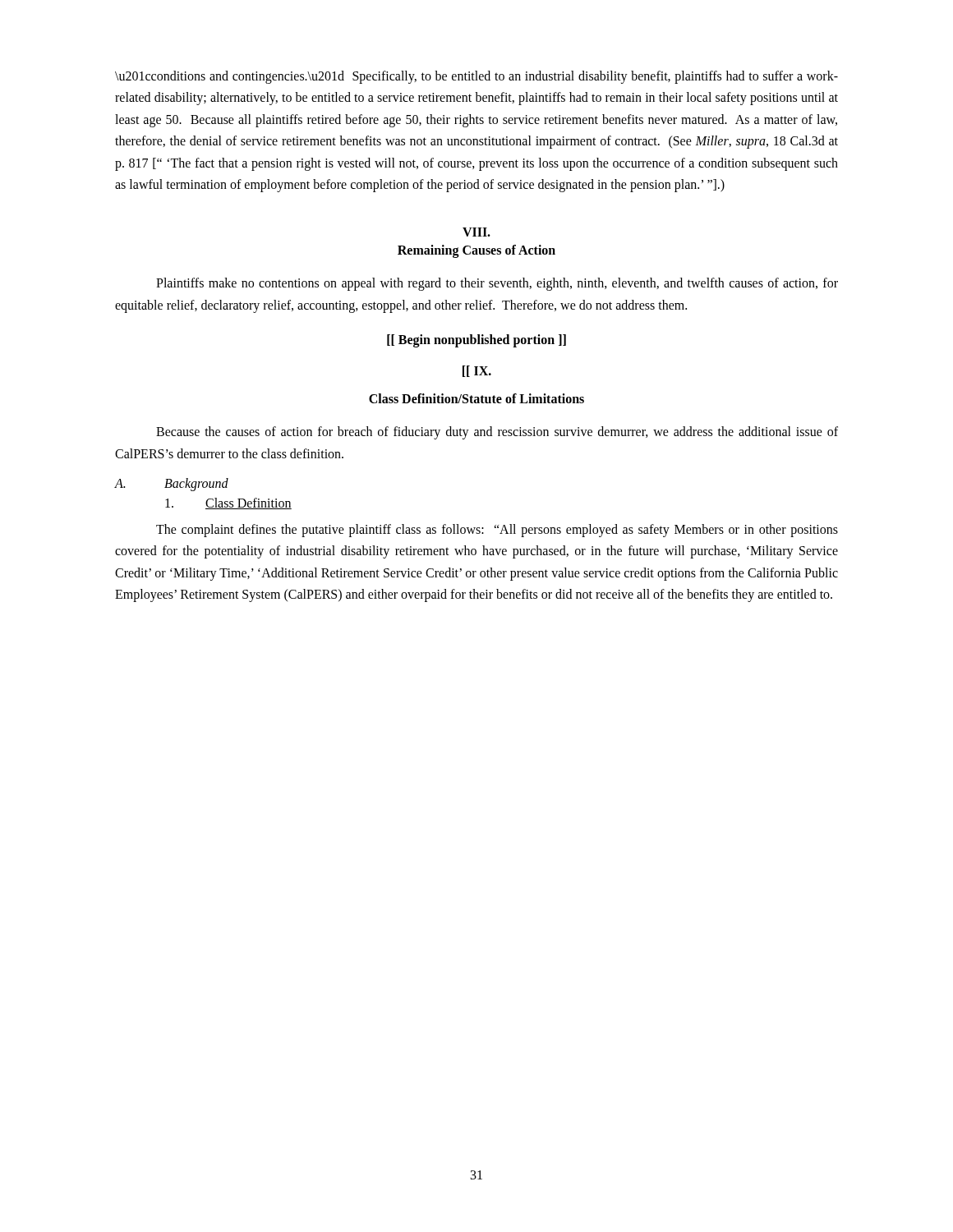The width and height of the screenshot is (953, 1232).
Task: Navigate to the block starting "\u201cconditions and contingencies.\u201d Specifically, to be entitled"
Action: click(x=476, y=130)
